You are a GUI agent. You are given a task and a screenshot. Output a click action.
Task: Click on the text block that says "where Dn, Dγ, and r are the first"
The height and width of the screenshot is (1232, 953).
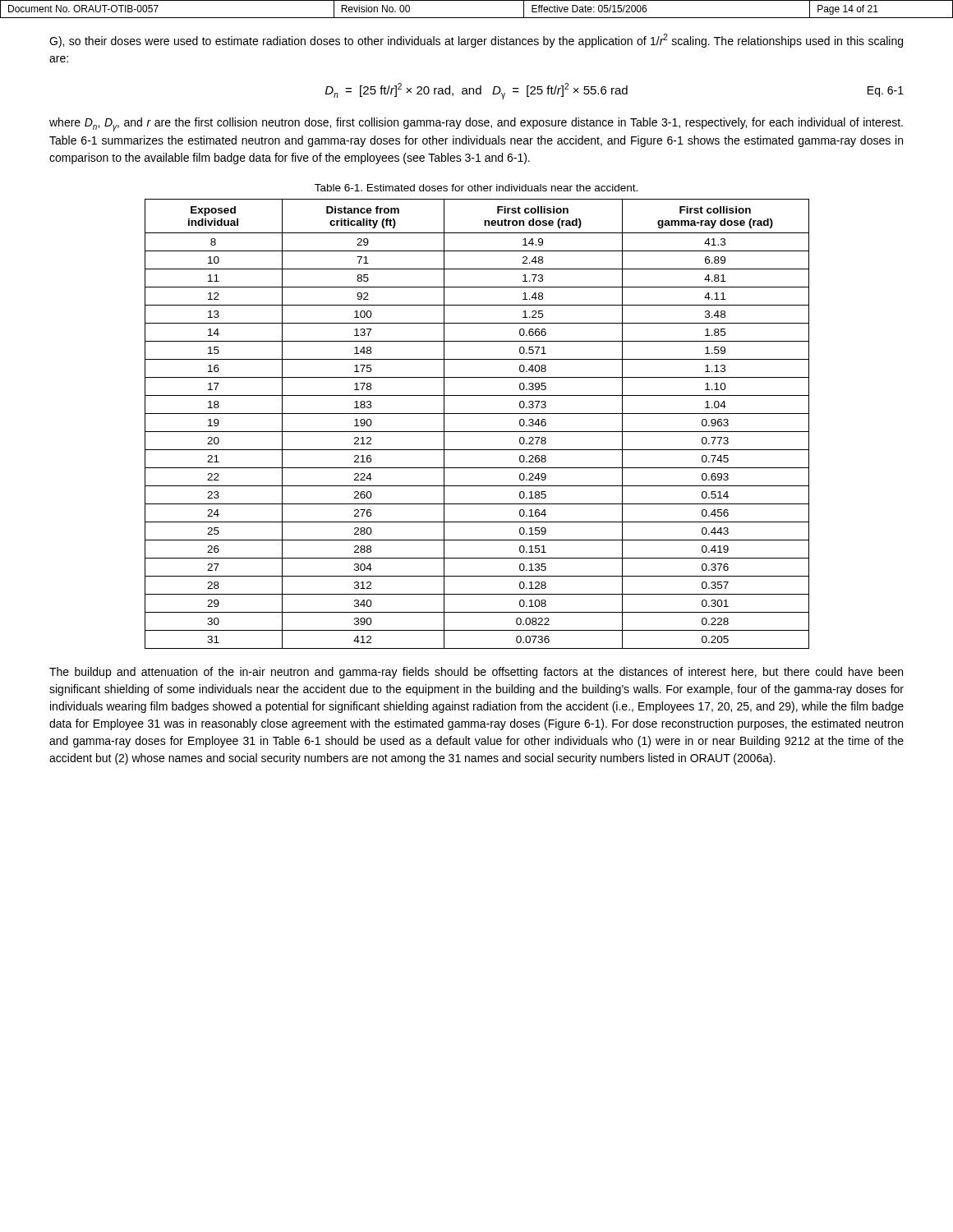tap(476, 140)
